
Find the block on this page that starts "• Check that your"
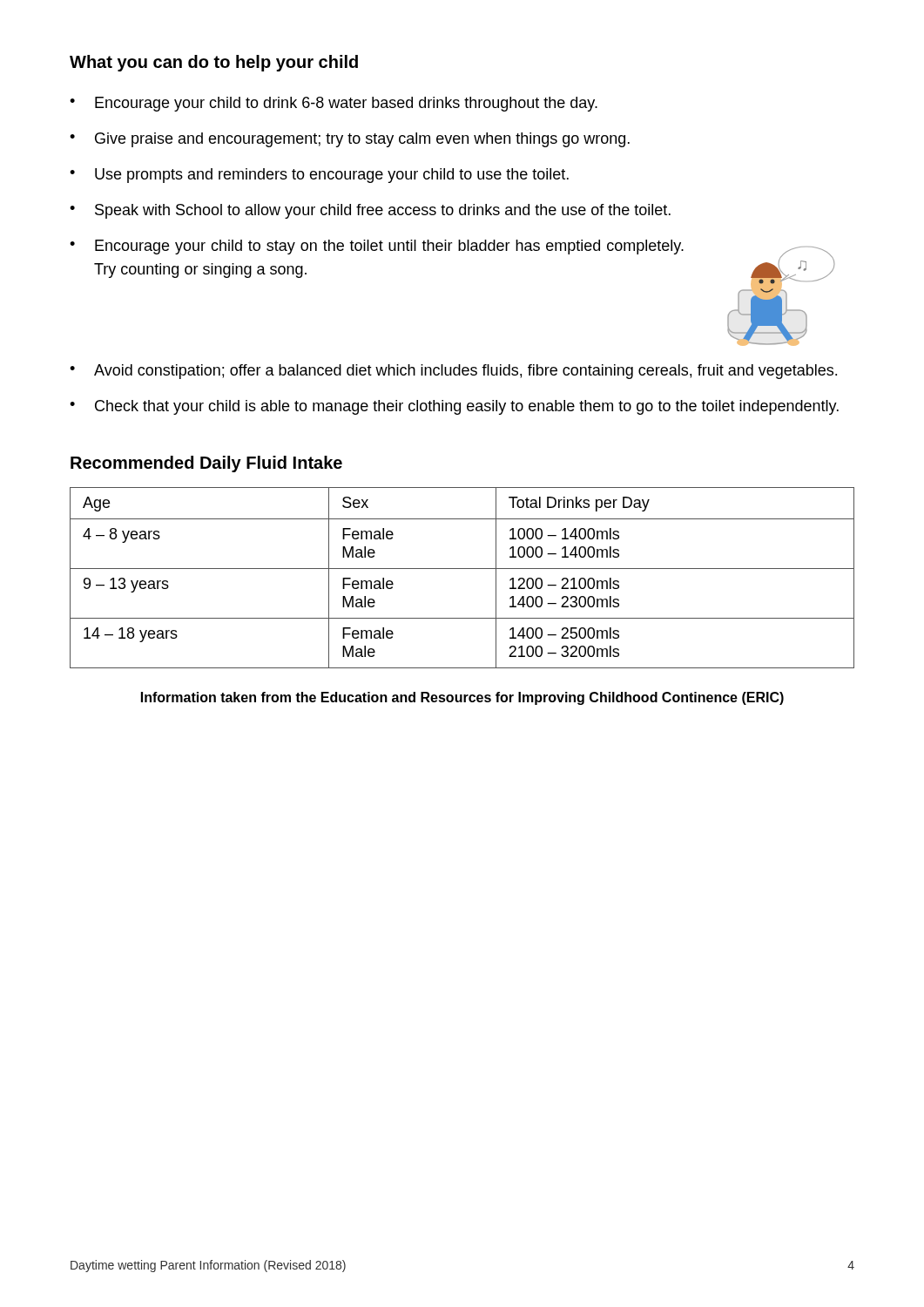click(462, 406)
